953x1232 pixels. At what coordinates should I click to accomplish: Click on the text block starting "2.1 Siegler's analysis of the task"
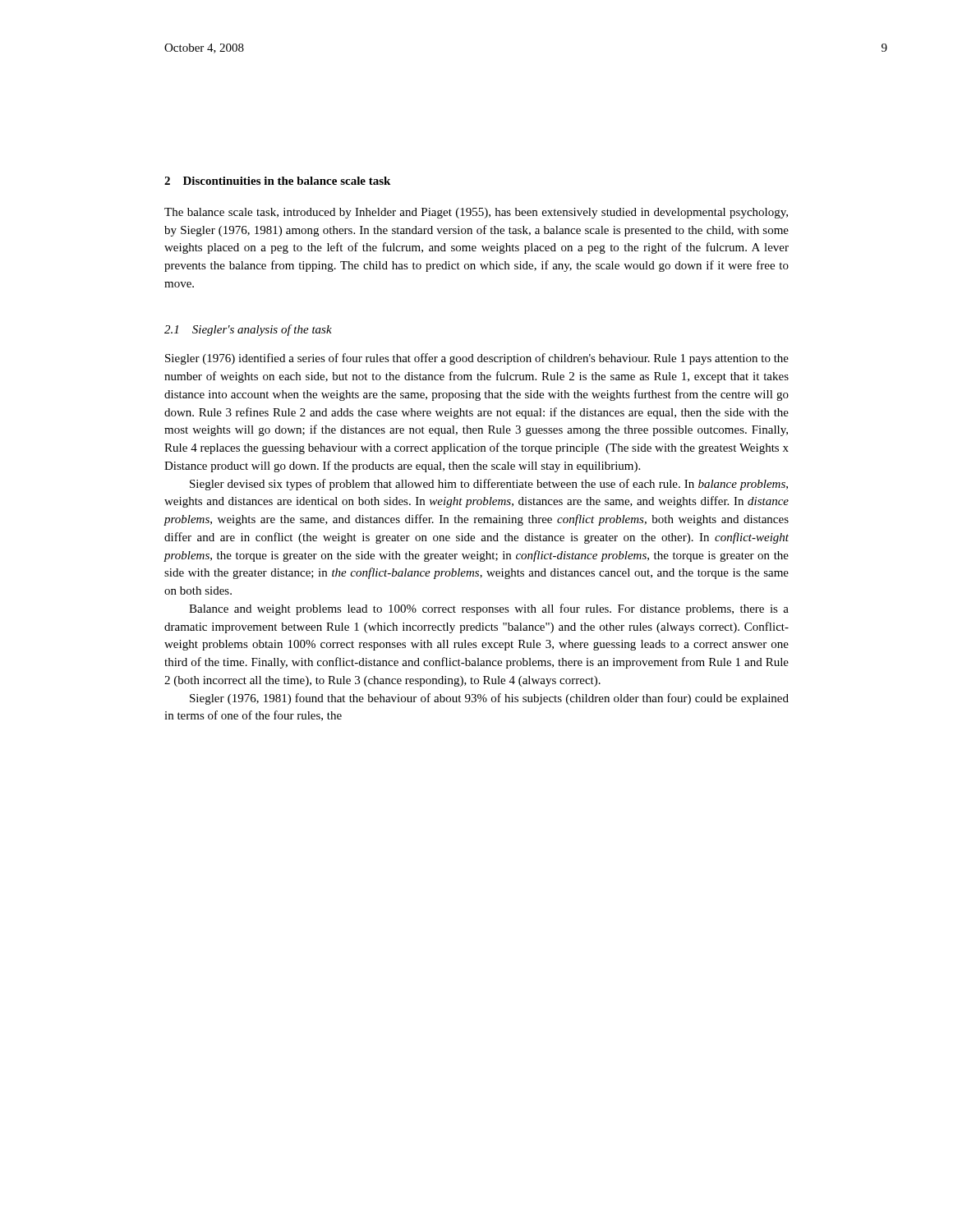point(248,329)
